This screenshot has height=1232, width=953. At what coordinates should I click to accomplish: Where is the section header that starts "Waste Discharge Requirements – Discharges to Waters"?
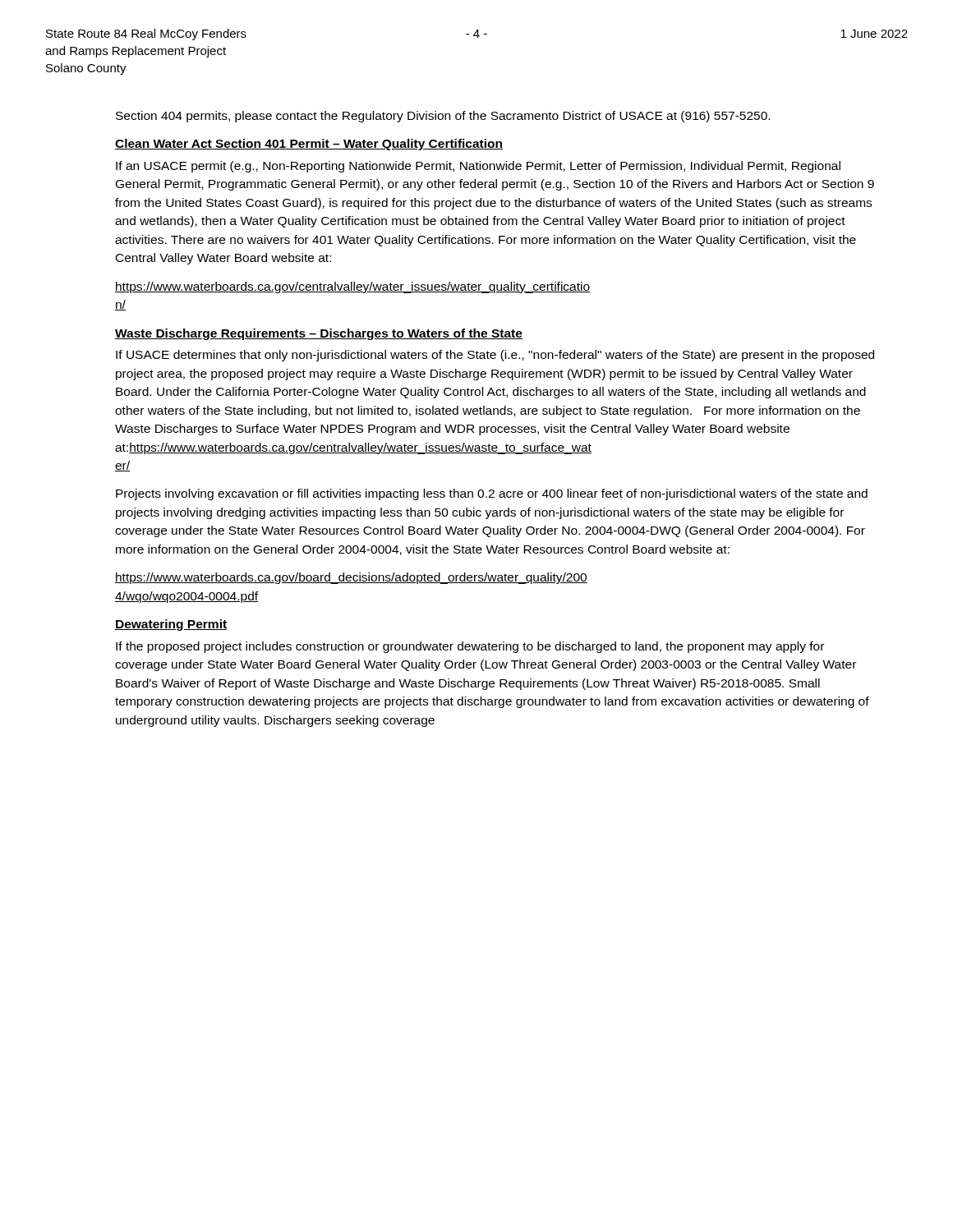tap(497, 333)
